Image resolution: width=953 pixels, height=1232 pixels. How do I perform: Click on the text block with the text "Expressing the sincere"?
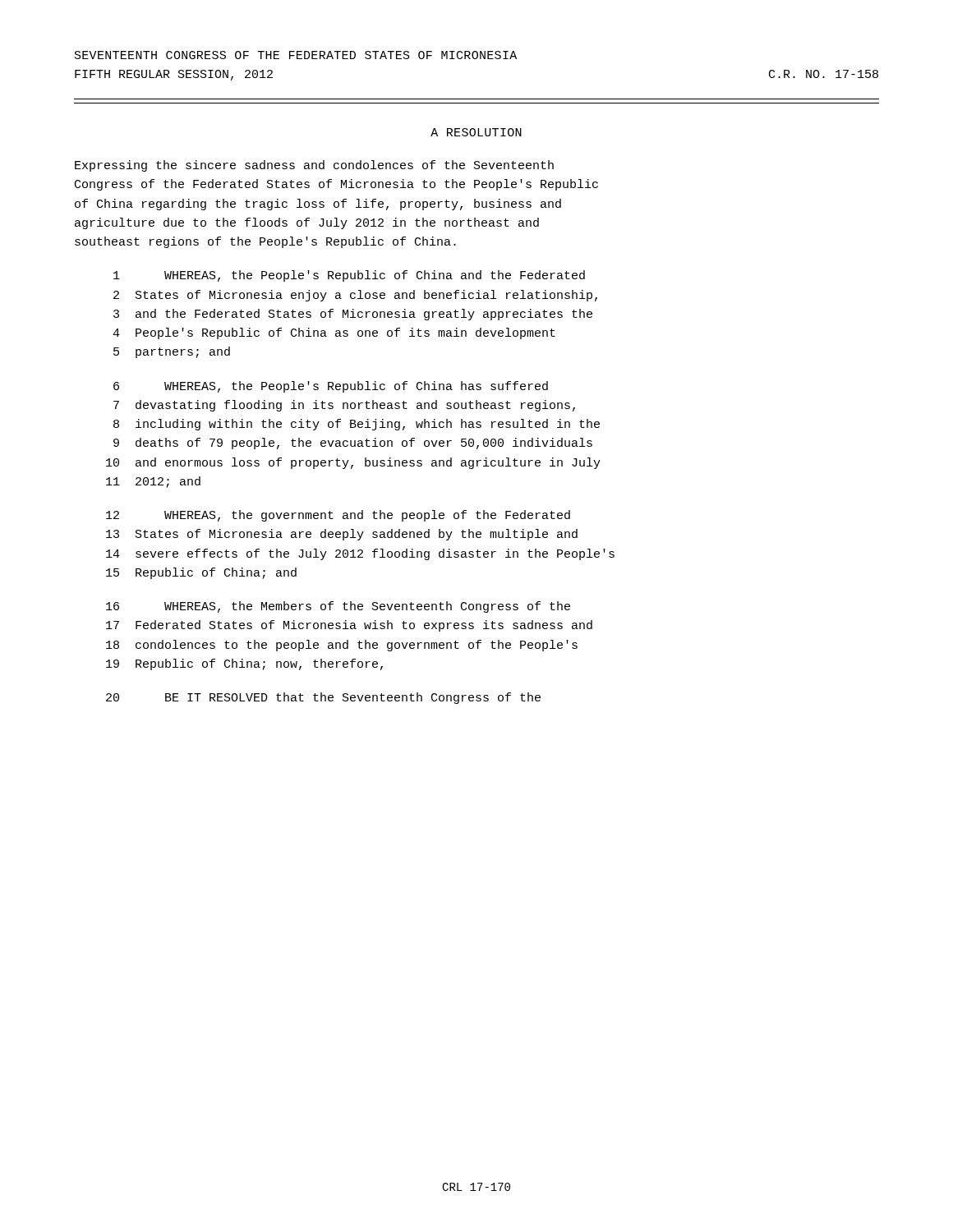tap(336, 205)
